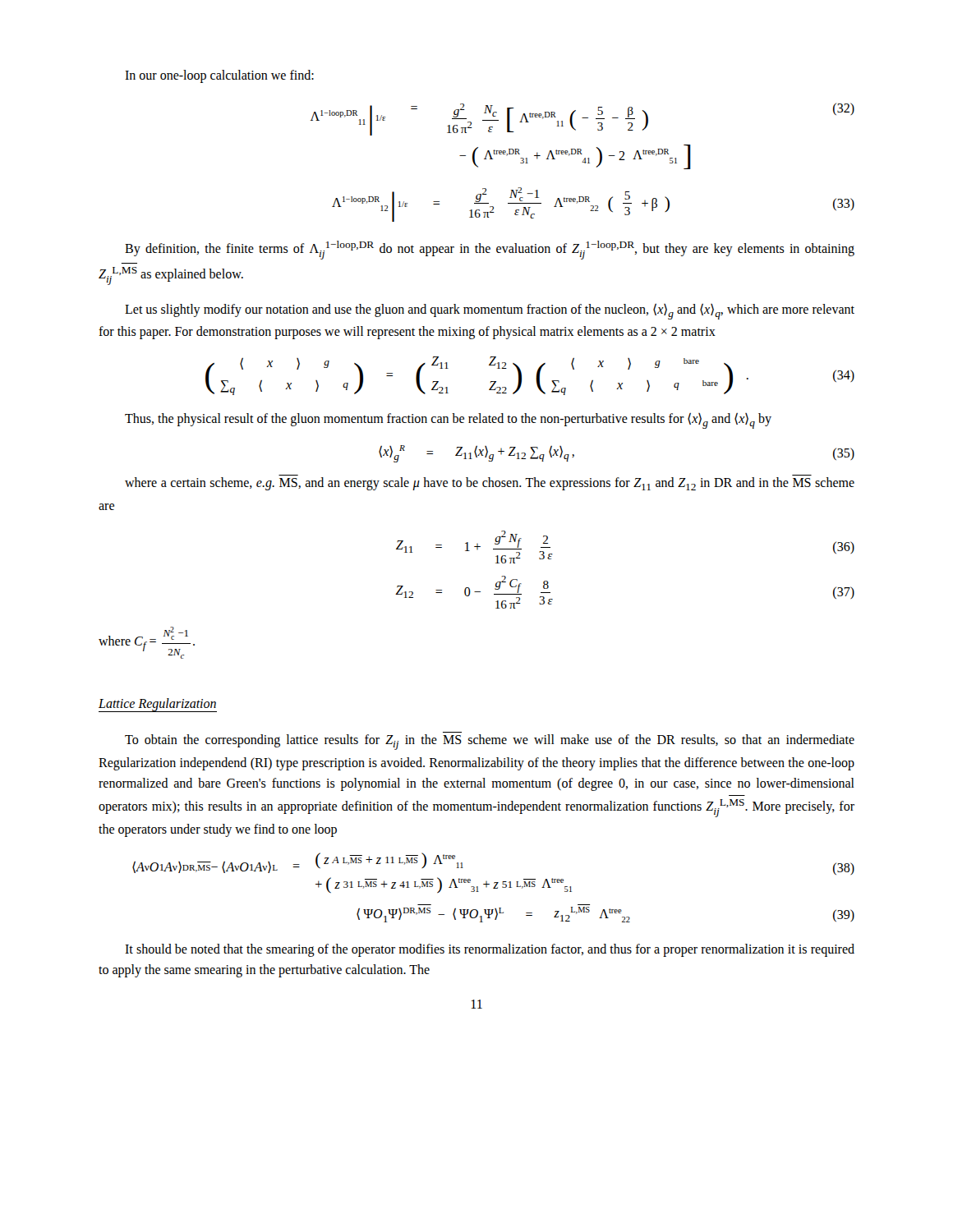953x1232 pixels.
Task: Find the text block with the text "Let us slightly modify"
Action: (x=476, y=320)
